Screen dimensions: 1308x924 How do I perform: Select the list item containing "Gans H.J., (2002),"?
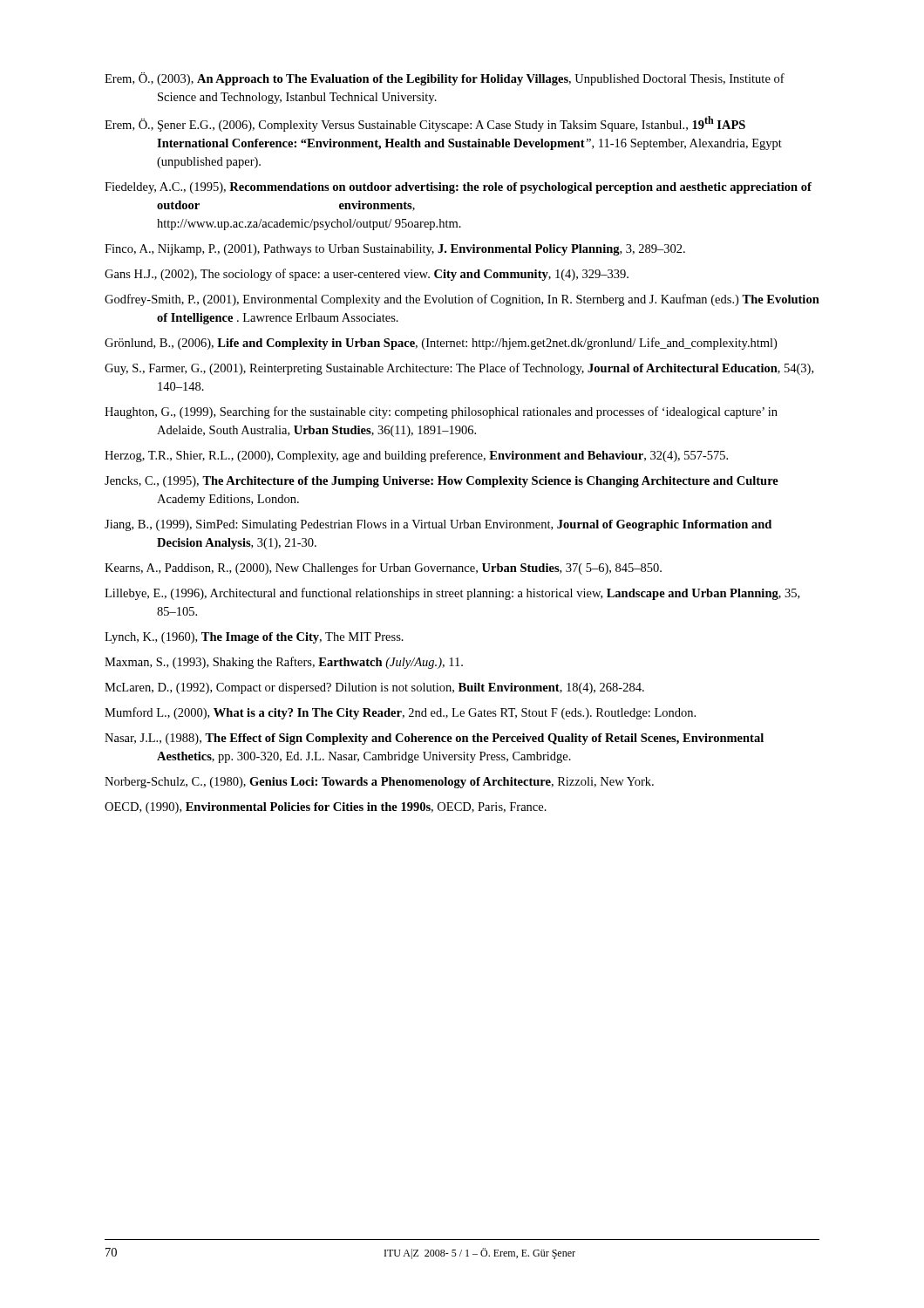(367, 274)
